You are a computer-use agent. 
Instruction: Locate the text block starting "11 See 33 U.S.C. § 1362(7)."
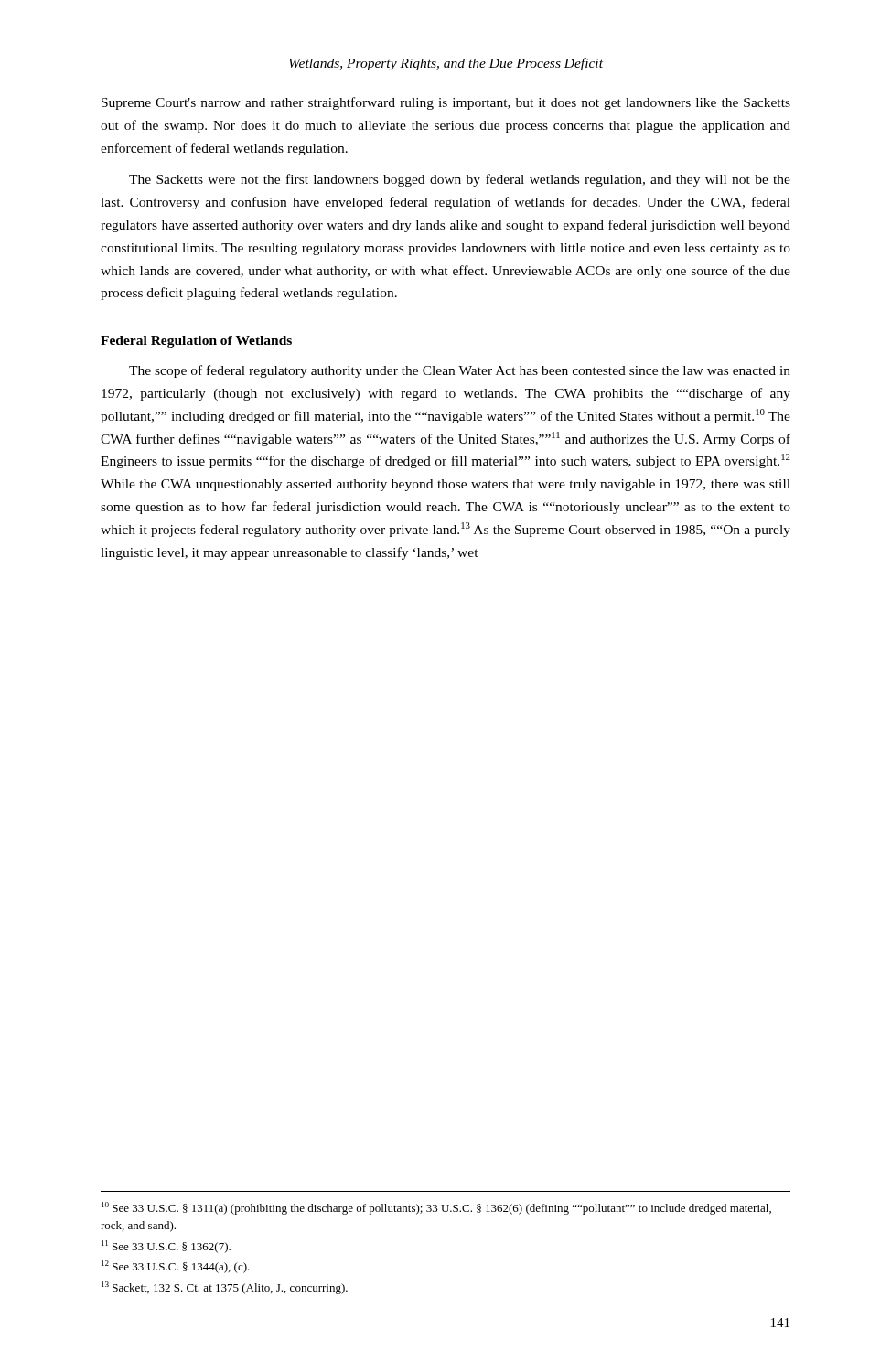point(166,1247)
